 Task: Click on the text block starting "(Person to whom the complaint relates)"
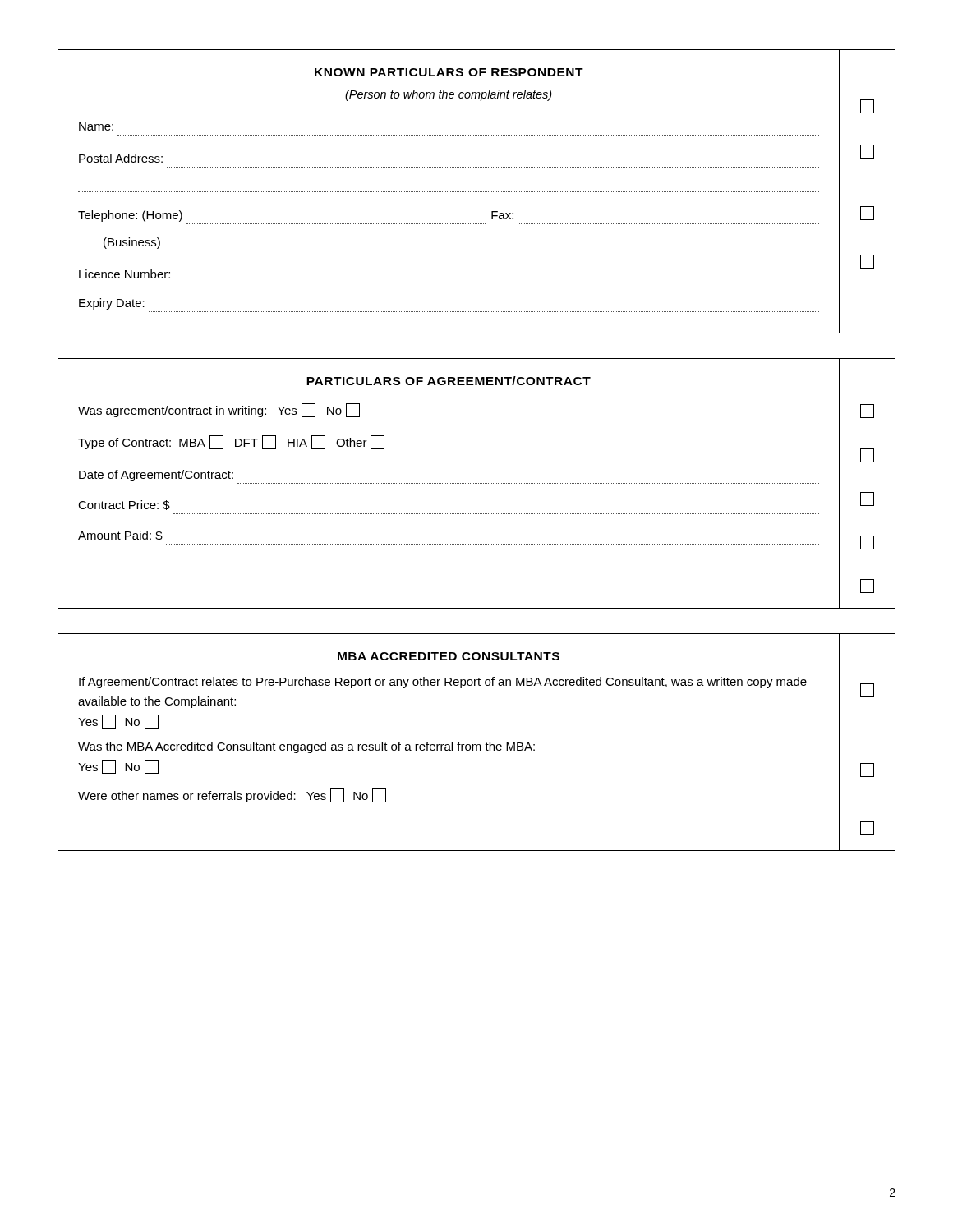449,94
